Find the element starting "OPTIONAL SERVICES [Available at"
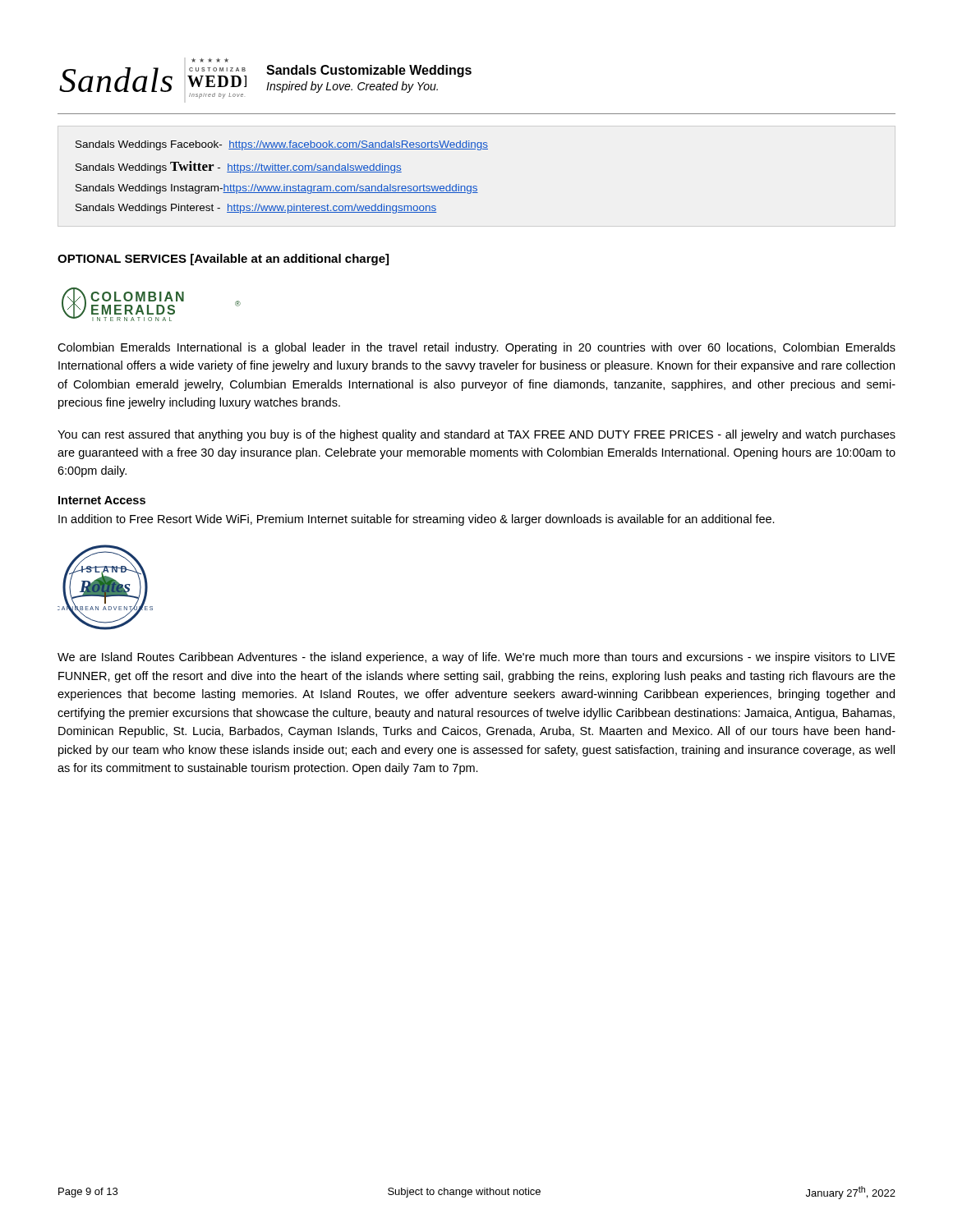 coord(223,258)
